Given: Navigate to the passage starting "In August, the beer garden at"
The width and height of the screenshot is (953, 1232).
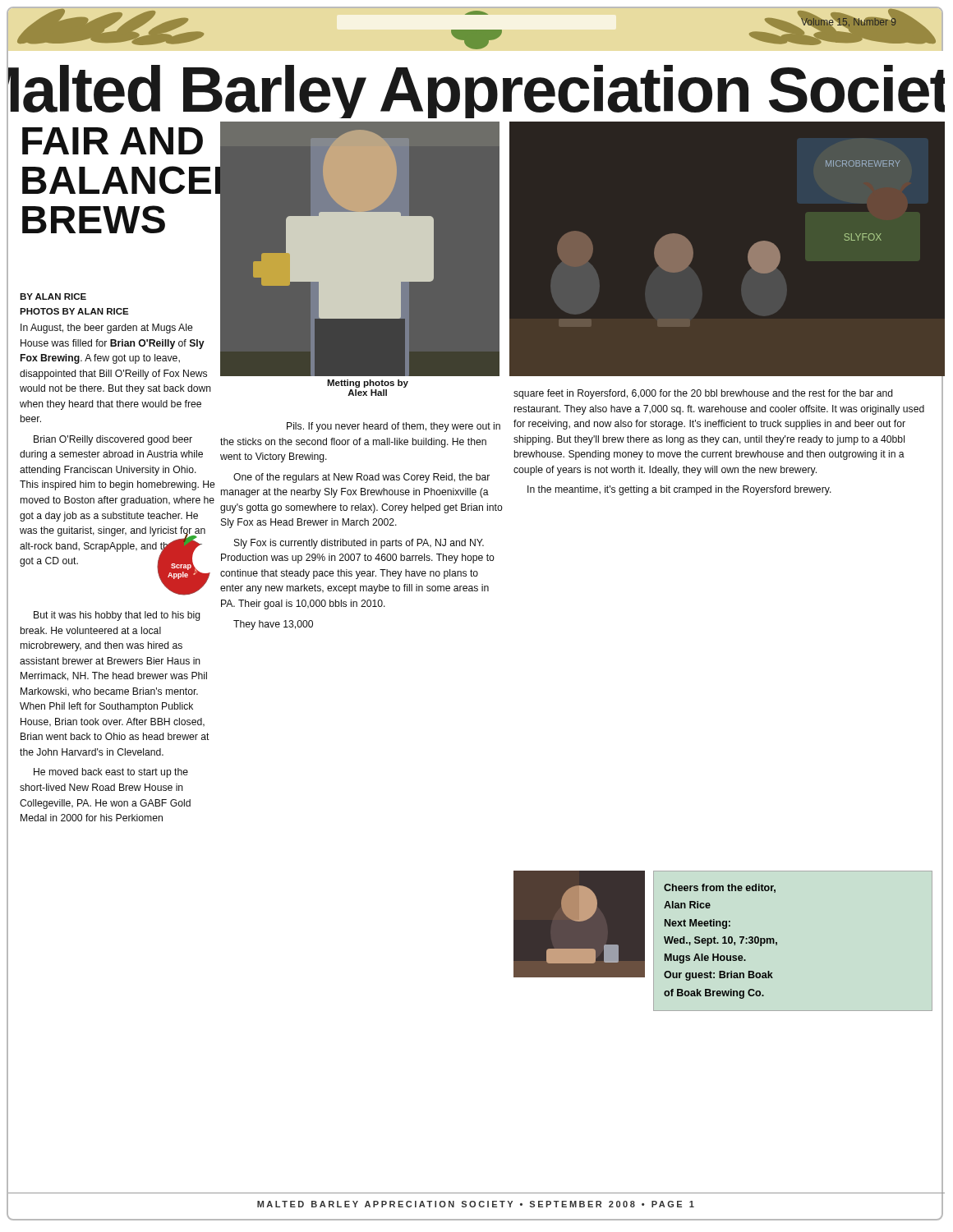Looking at the screenshot, I should point(118,445).
